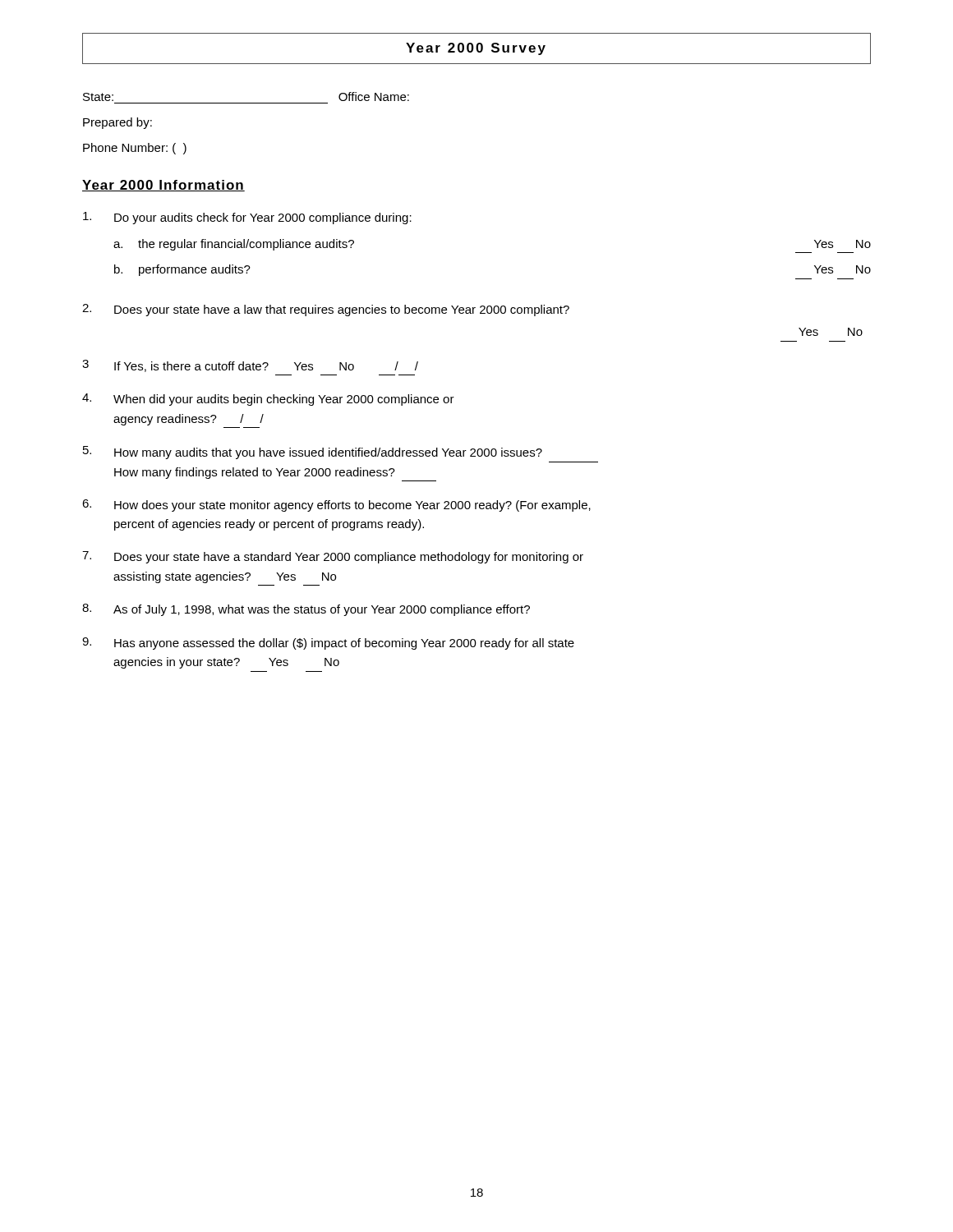Viewport: 953px width, 1232px height.
Task: Click the passage that begins "9. Has anyone assessed the"
Action: tap(476, 653)
